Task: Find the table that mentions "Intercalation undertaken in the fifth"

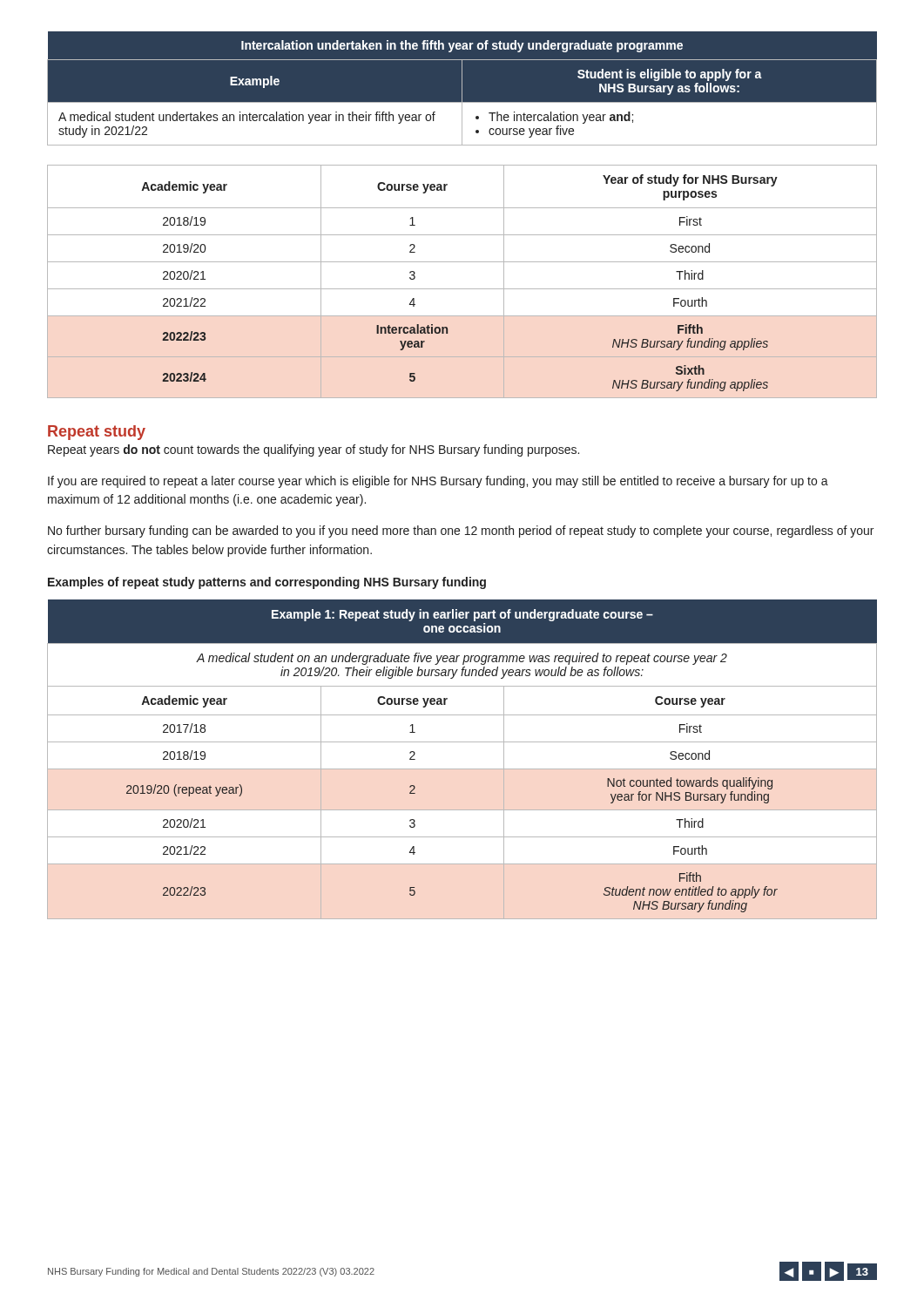Action: pos(462,88)
